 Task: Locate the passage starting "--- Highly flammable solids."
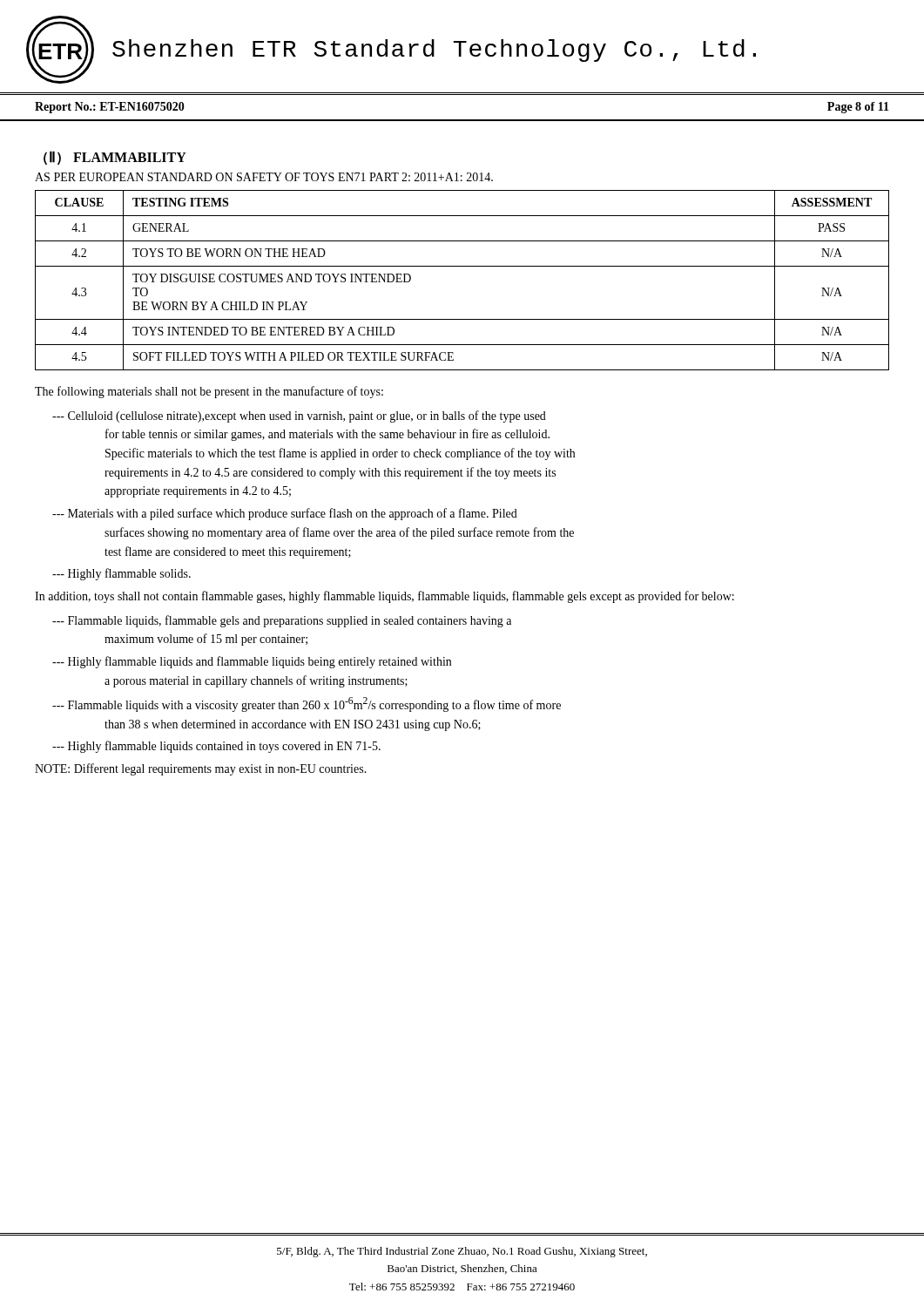pyautogui.click(x=122, y=574)
